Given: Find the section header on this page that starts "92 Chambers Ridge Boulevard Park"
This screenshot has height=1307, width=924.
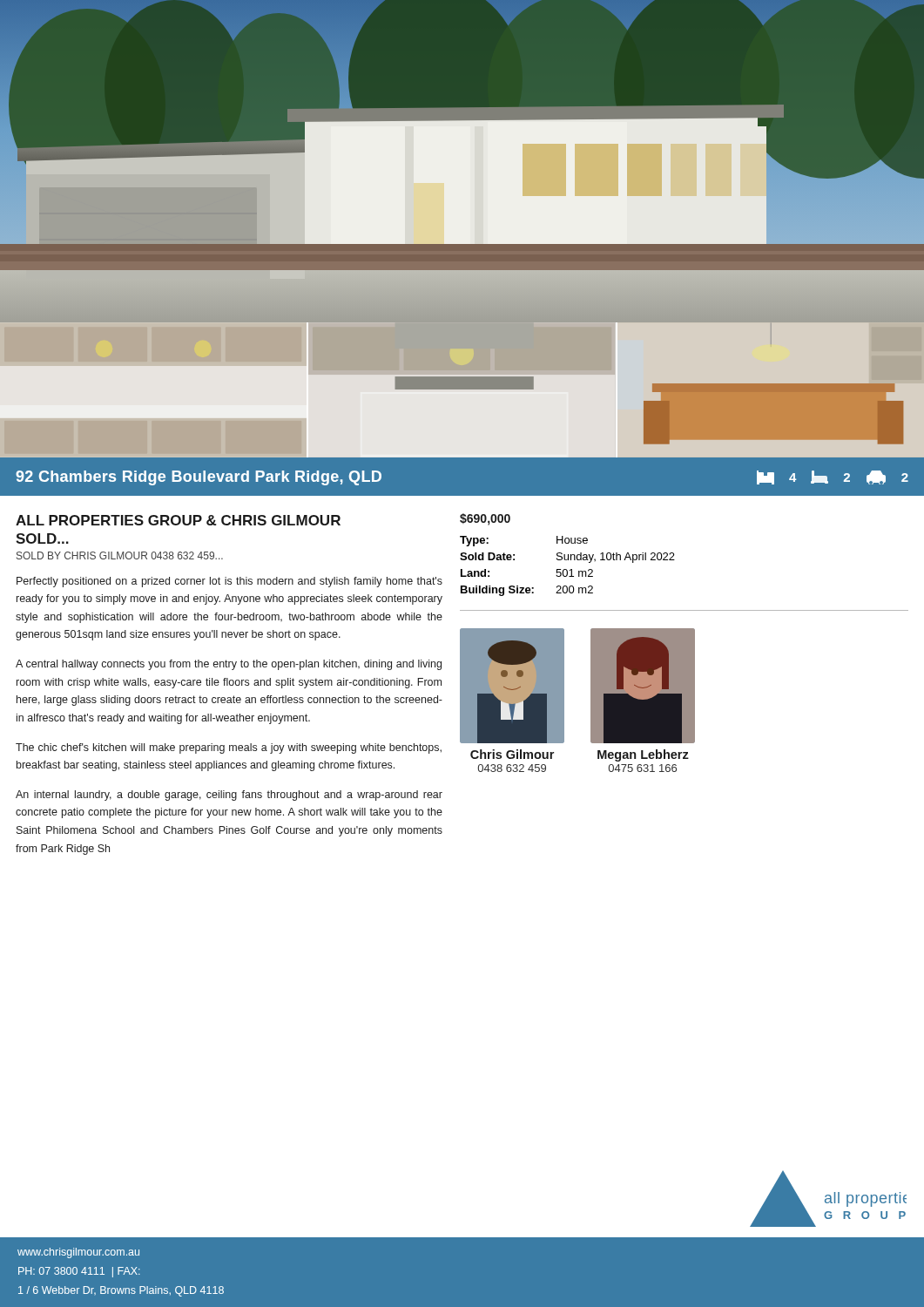Looking at the screenshot, I should 196,478.
